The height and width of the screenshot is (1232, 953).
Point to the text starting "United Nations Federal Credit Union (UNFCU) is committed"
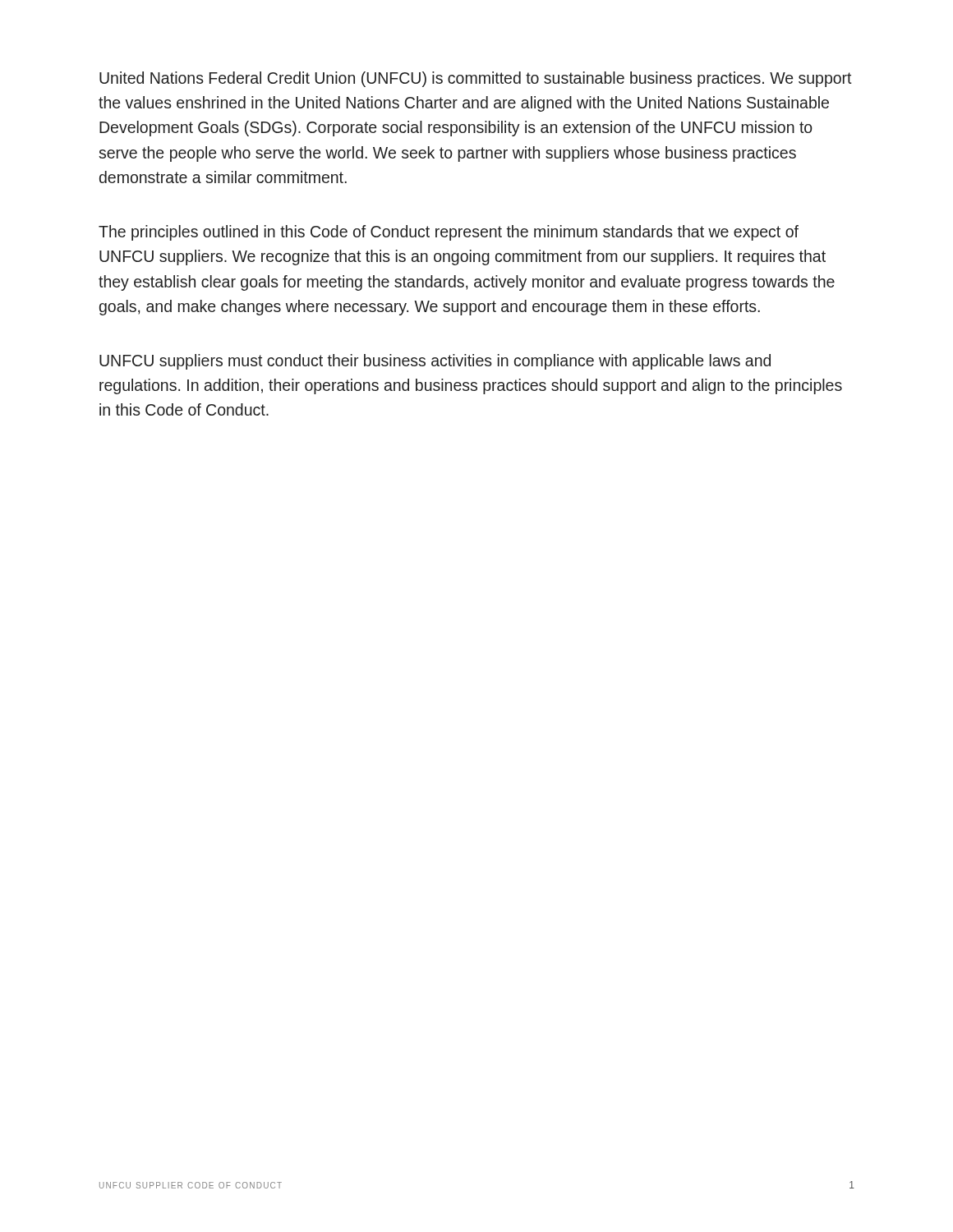(x=475, y=128)
